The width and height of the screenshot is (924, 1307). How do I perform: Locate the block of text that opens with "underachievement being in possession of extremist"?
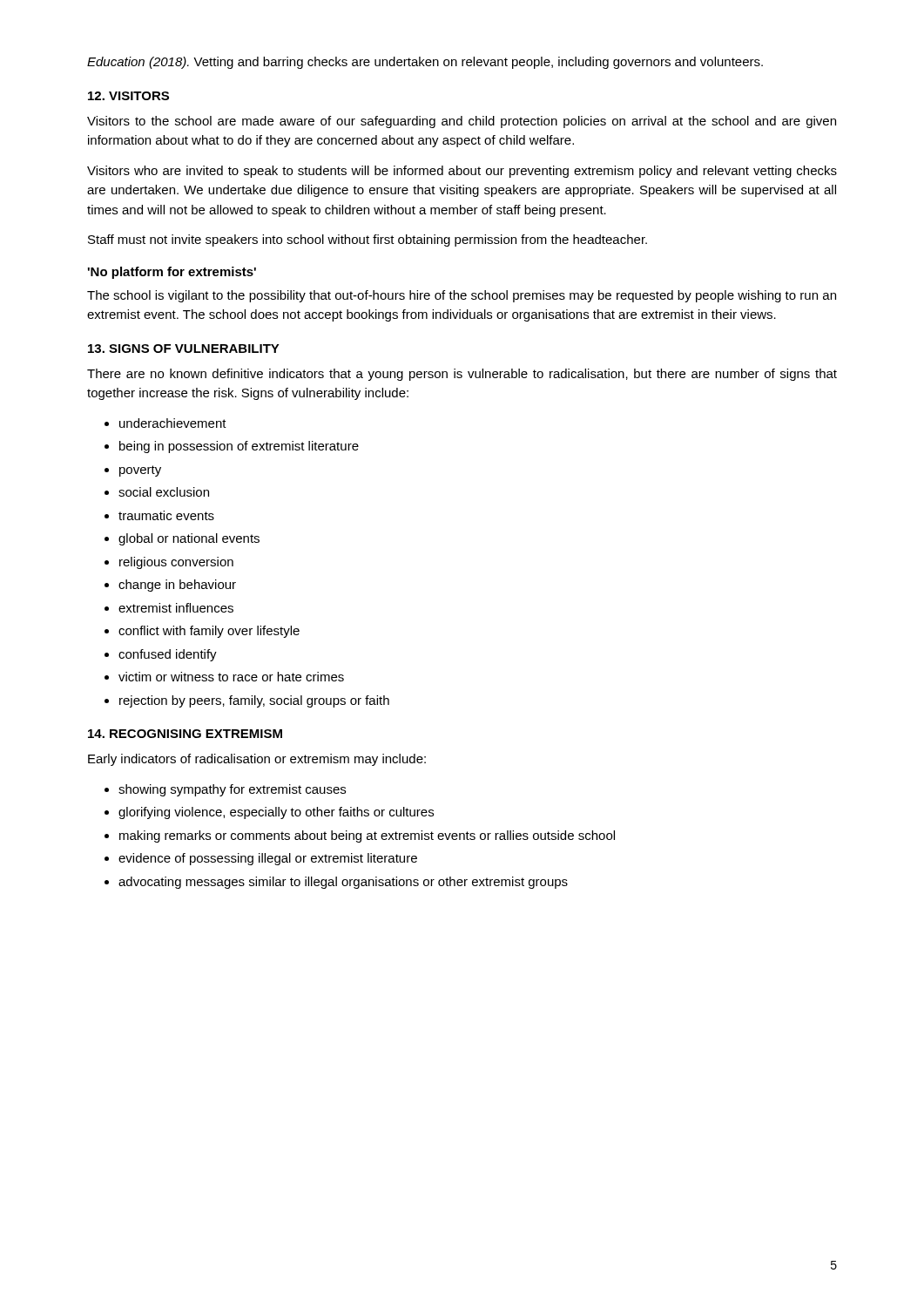pyautogui.click(x=165, y=423)
